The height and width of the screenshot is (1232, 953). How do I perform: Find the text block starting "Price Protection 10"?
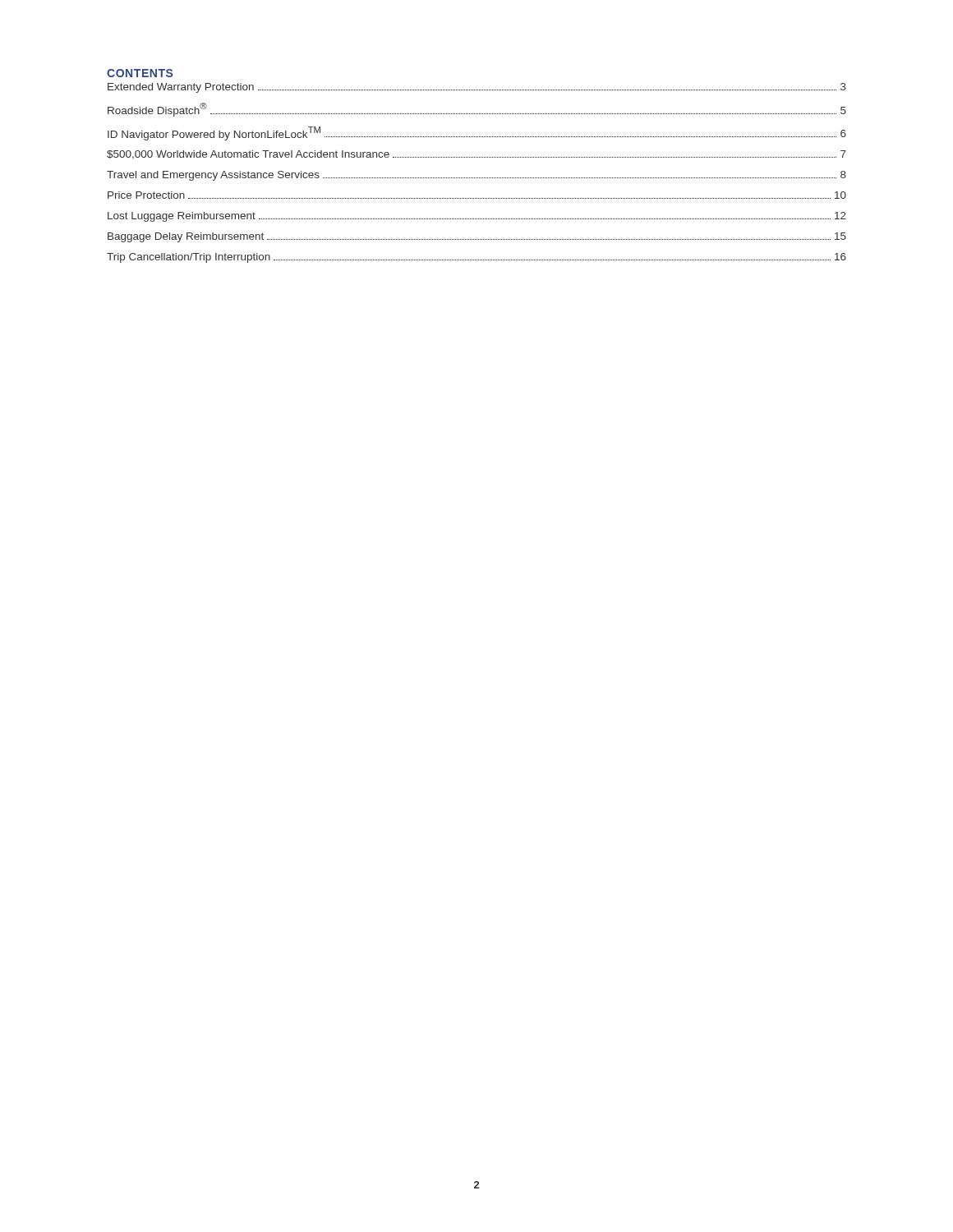tap(476, 195)
